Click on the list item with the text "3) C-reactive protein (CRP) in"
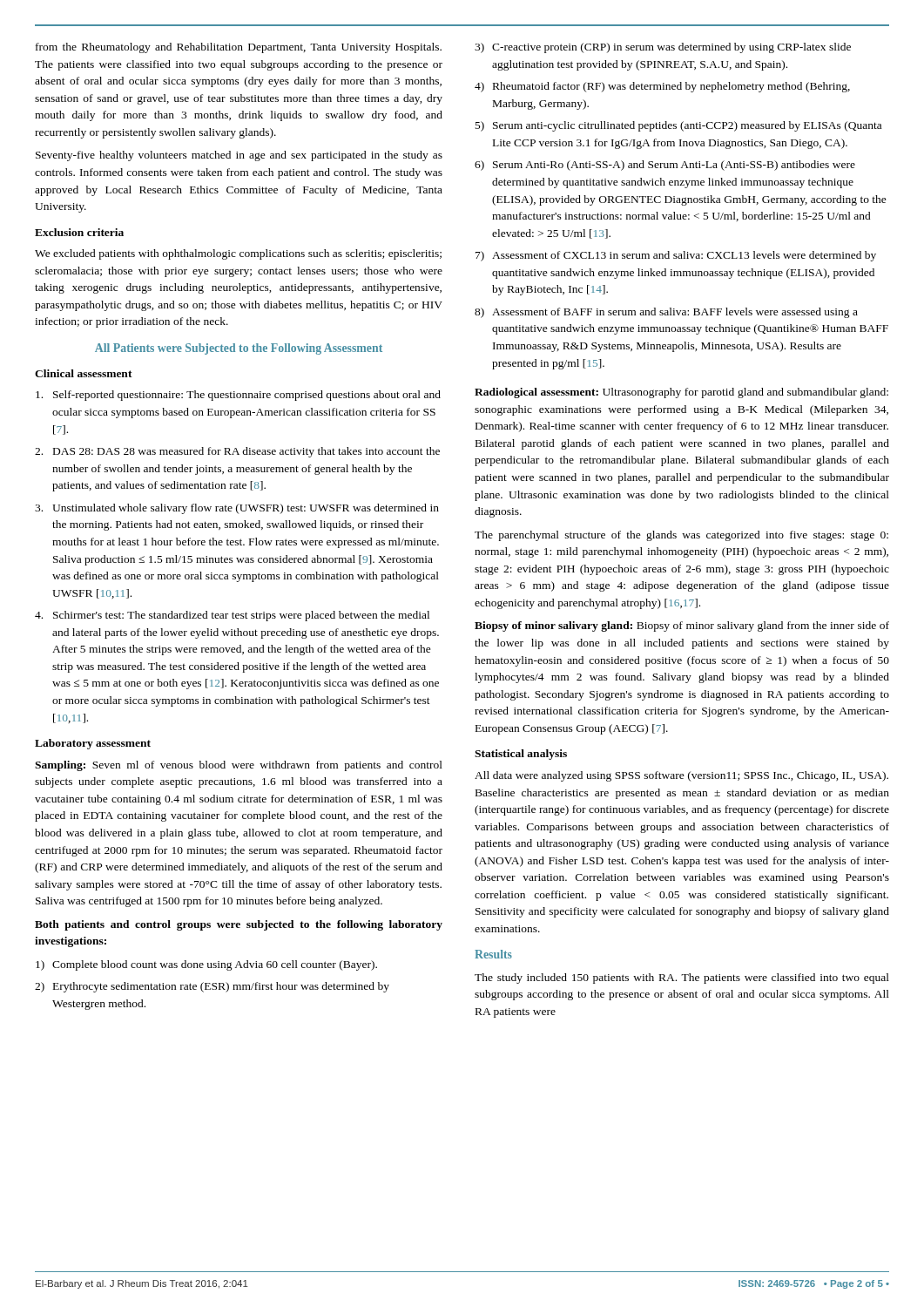Viewport: 924px width, 1307px height. pos(682,55)
